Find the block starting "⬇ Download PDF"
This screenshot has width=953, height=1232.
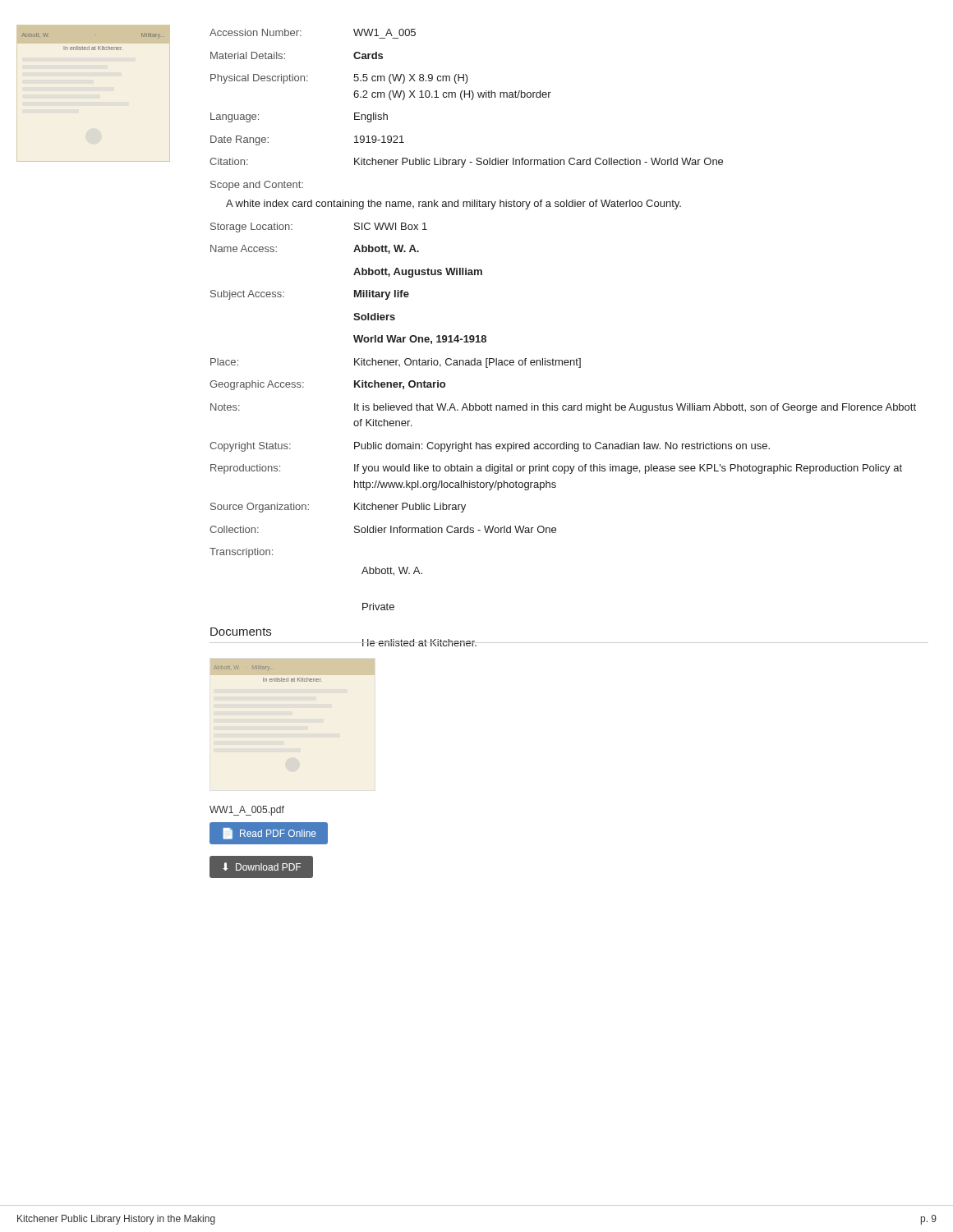(x=261, y=867)
